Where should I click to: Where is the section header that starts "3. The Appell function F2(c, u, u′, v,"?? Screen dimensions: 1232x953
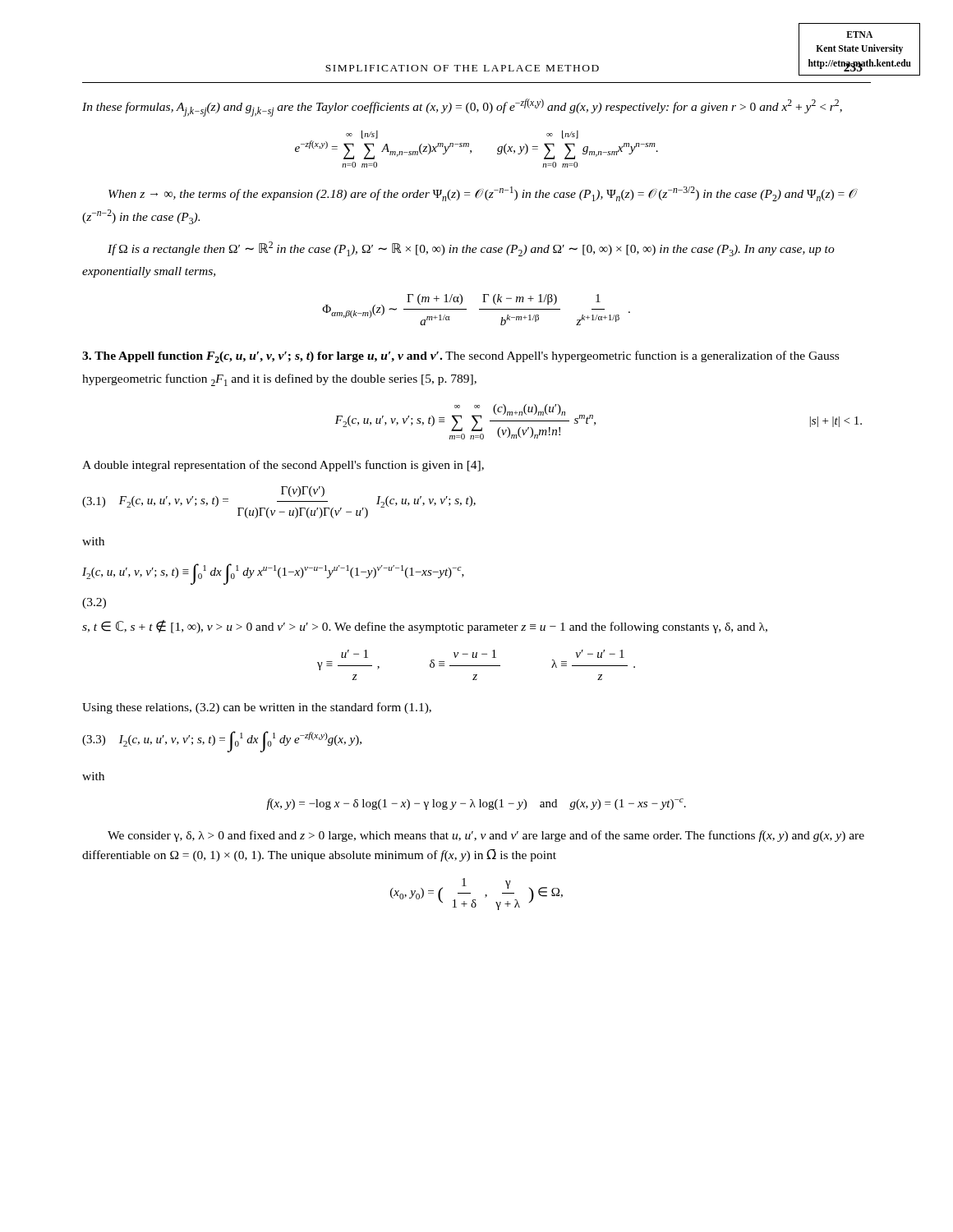click(x=476, y=368)
